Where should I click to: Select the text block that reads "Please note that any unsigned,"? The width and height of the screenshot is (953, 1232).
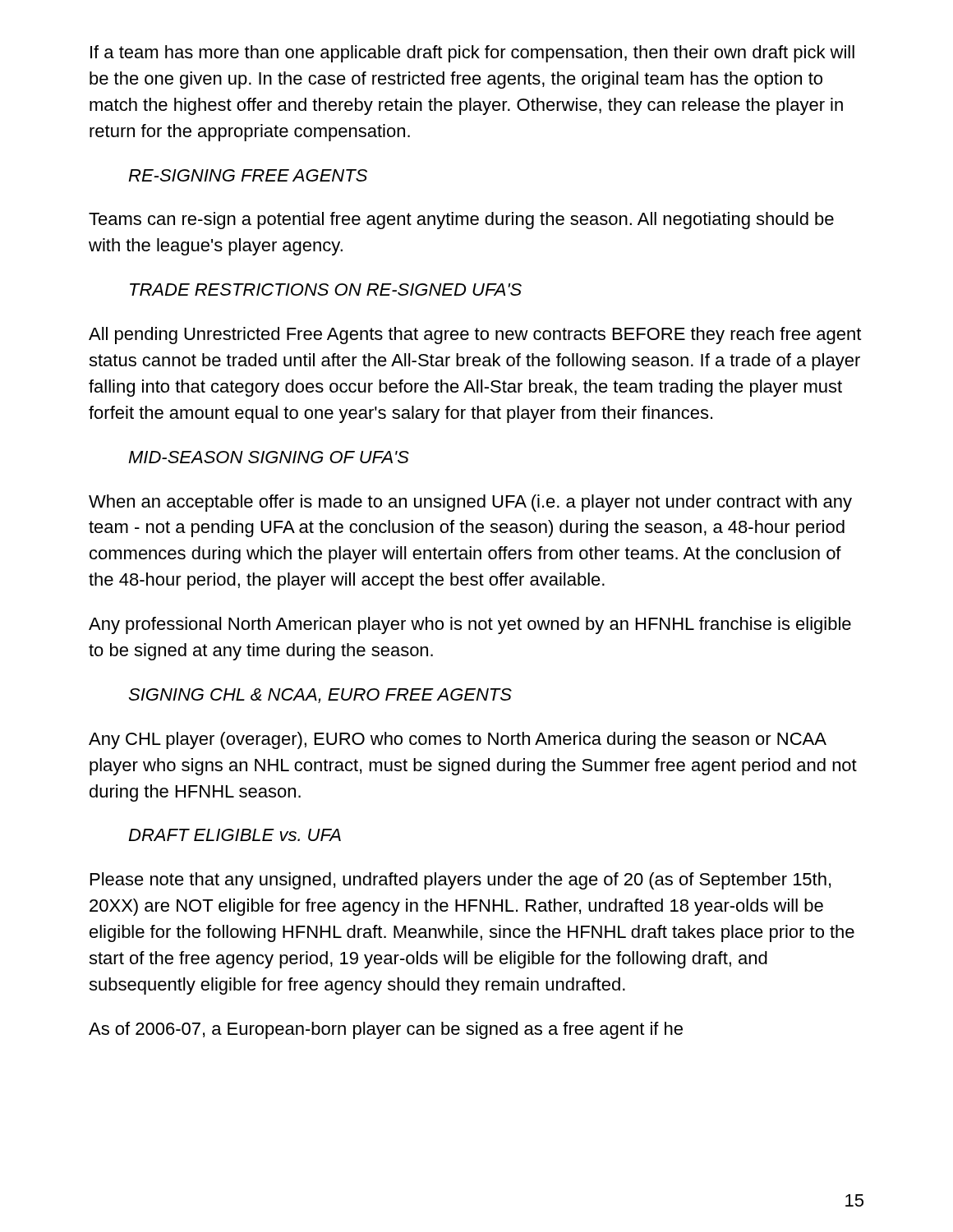(472, 932)
